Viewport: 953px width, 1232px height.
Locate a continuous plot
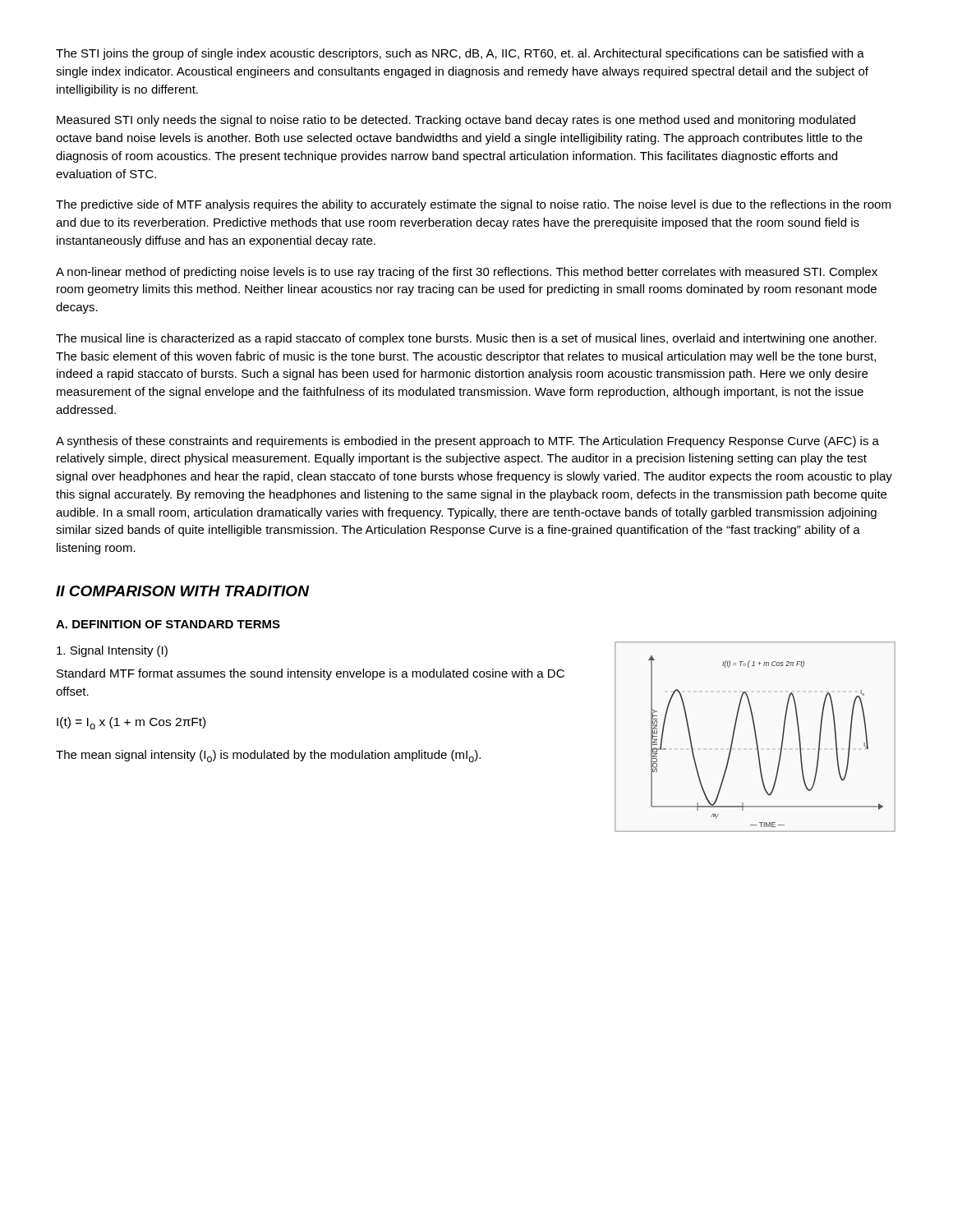pos(754,737)
